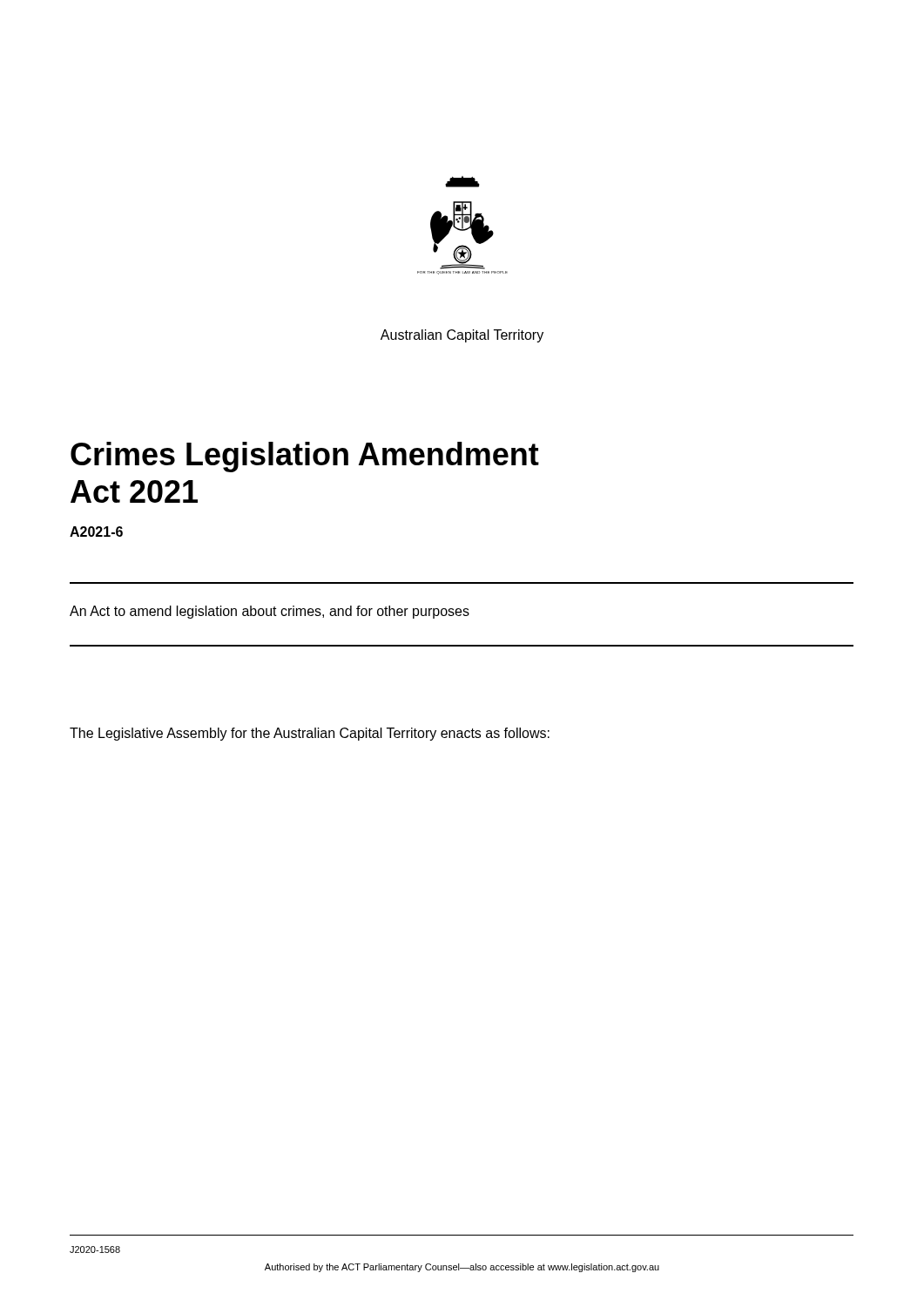Viewport: 924px width, 1307px height.
Task: Locate the block of text that opens with "The Legislative Assembly"
Action: 310,733
